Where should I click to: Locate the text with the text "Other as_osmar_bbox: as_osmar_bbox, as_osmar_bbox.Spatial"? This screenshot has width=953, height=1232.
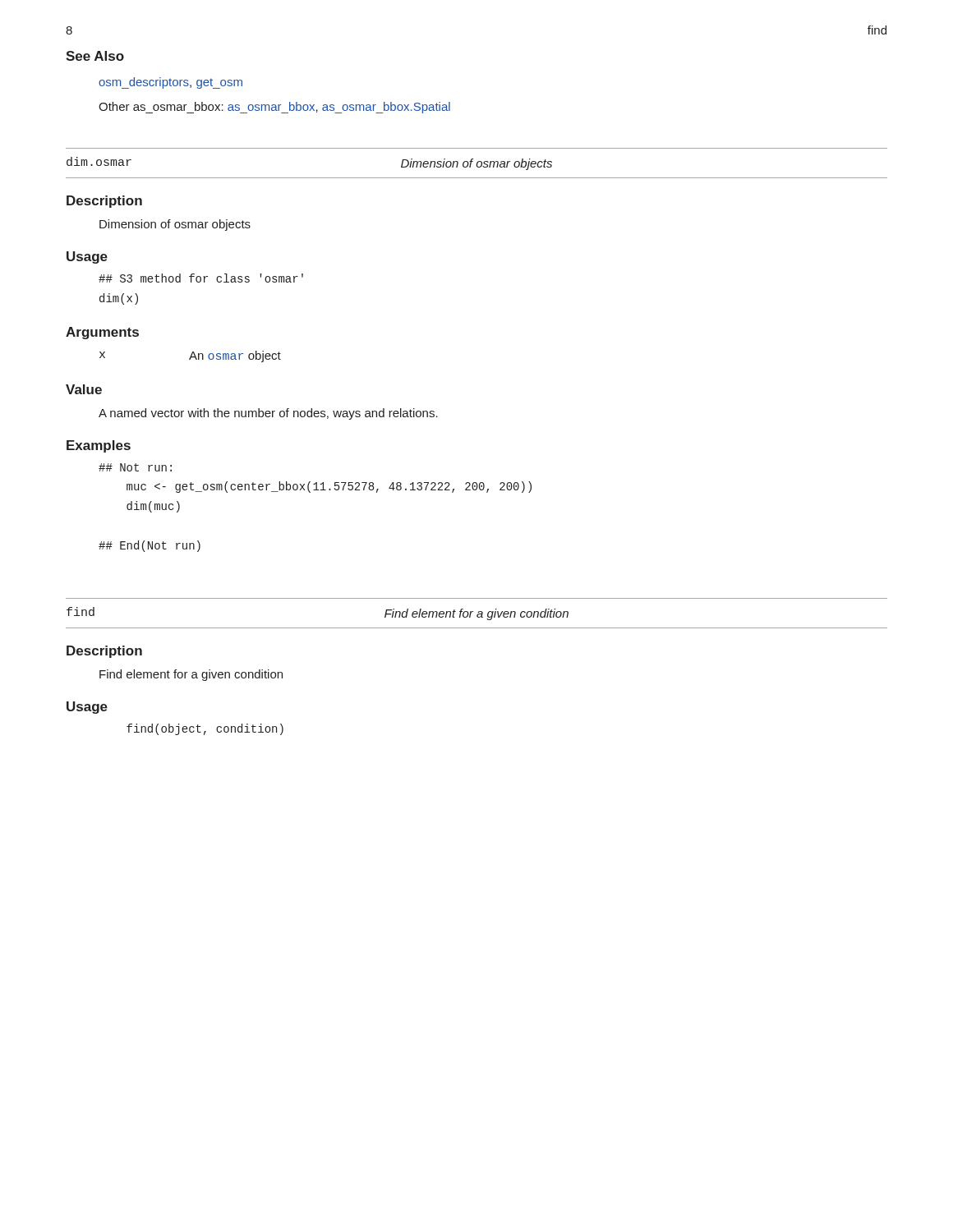(x=275, y=106)
